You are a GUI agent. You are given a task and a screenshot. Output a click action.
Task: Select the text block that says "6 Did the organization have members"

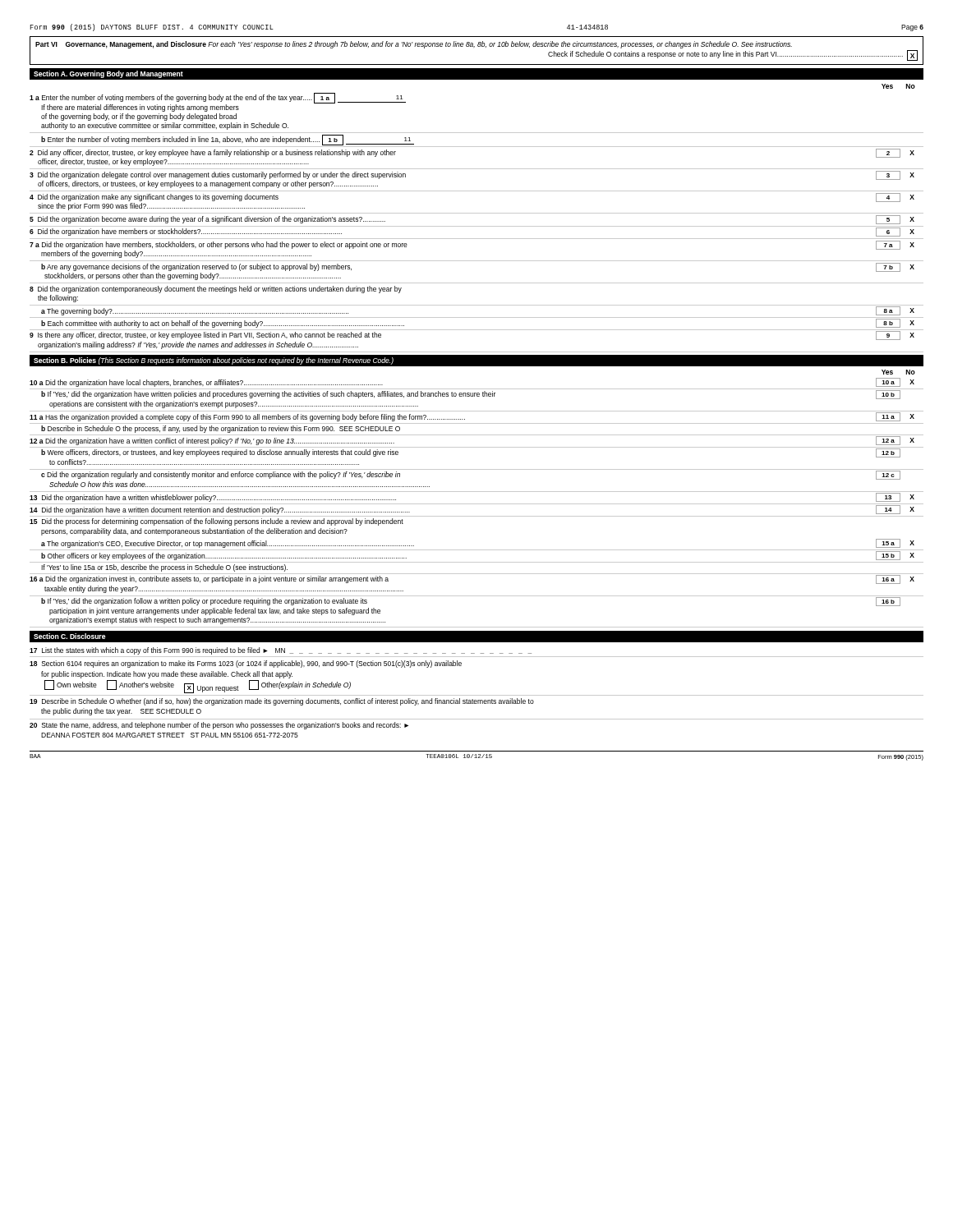(x=476, y=232)
